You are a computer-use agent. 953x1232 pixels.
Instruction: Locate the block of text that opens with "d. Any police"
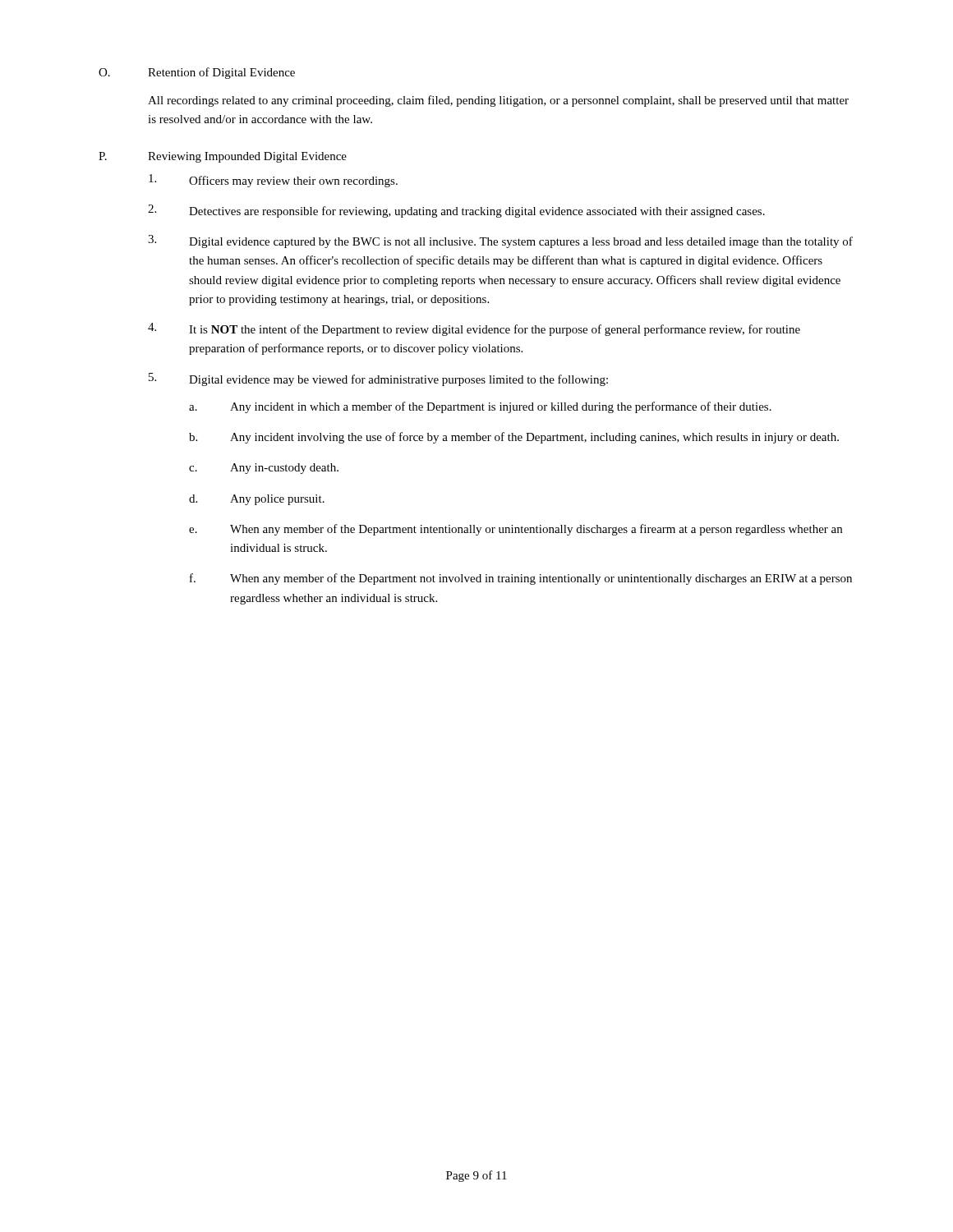[x=257, y=500]
